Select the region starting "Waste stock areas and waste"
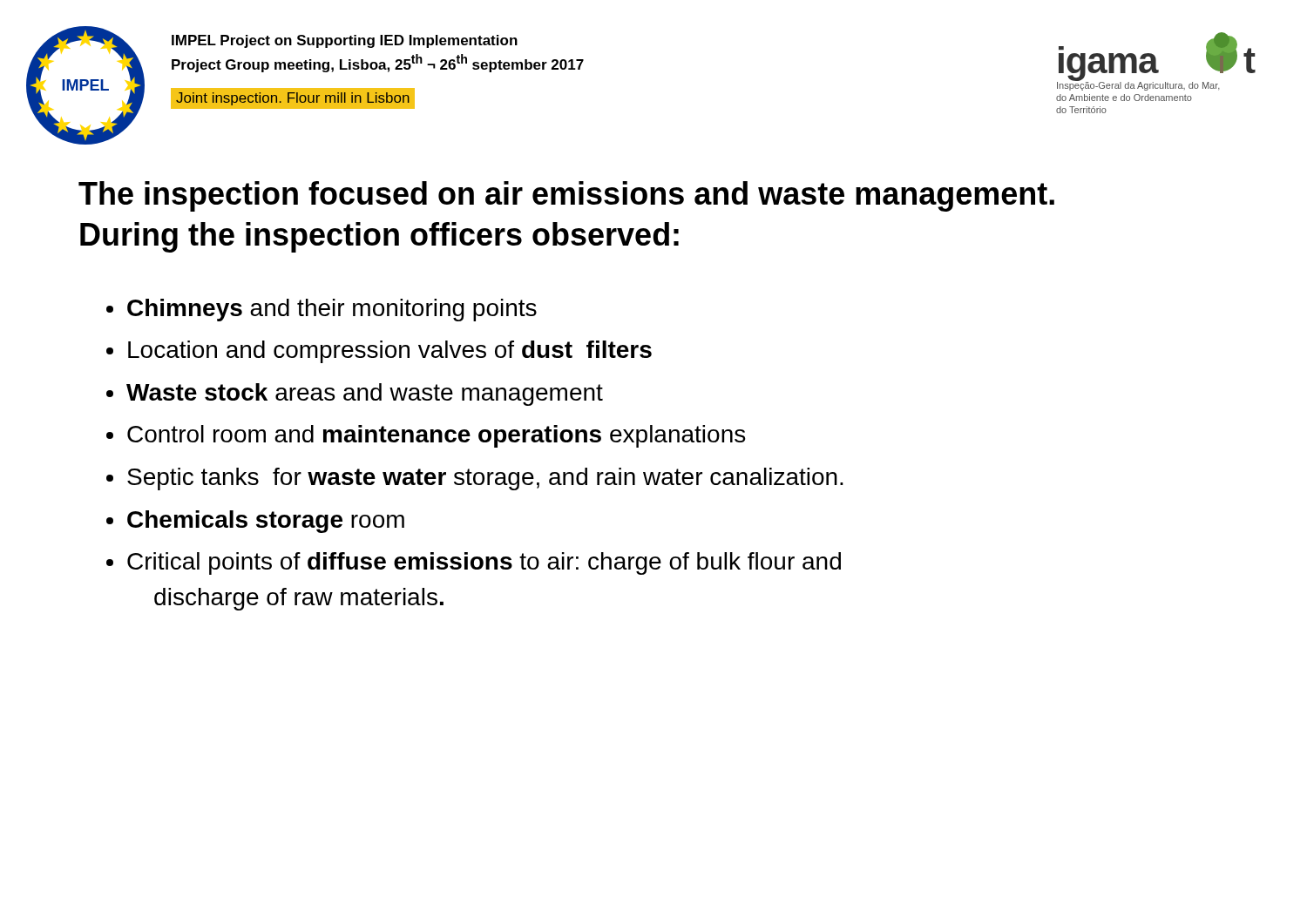Screen dimensions: 924x1307 point(365,392)
